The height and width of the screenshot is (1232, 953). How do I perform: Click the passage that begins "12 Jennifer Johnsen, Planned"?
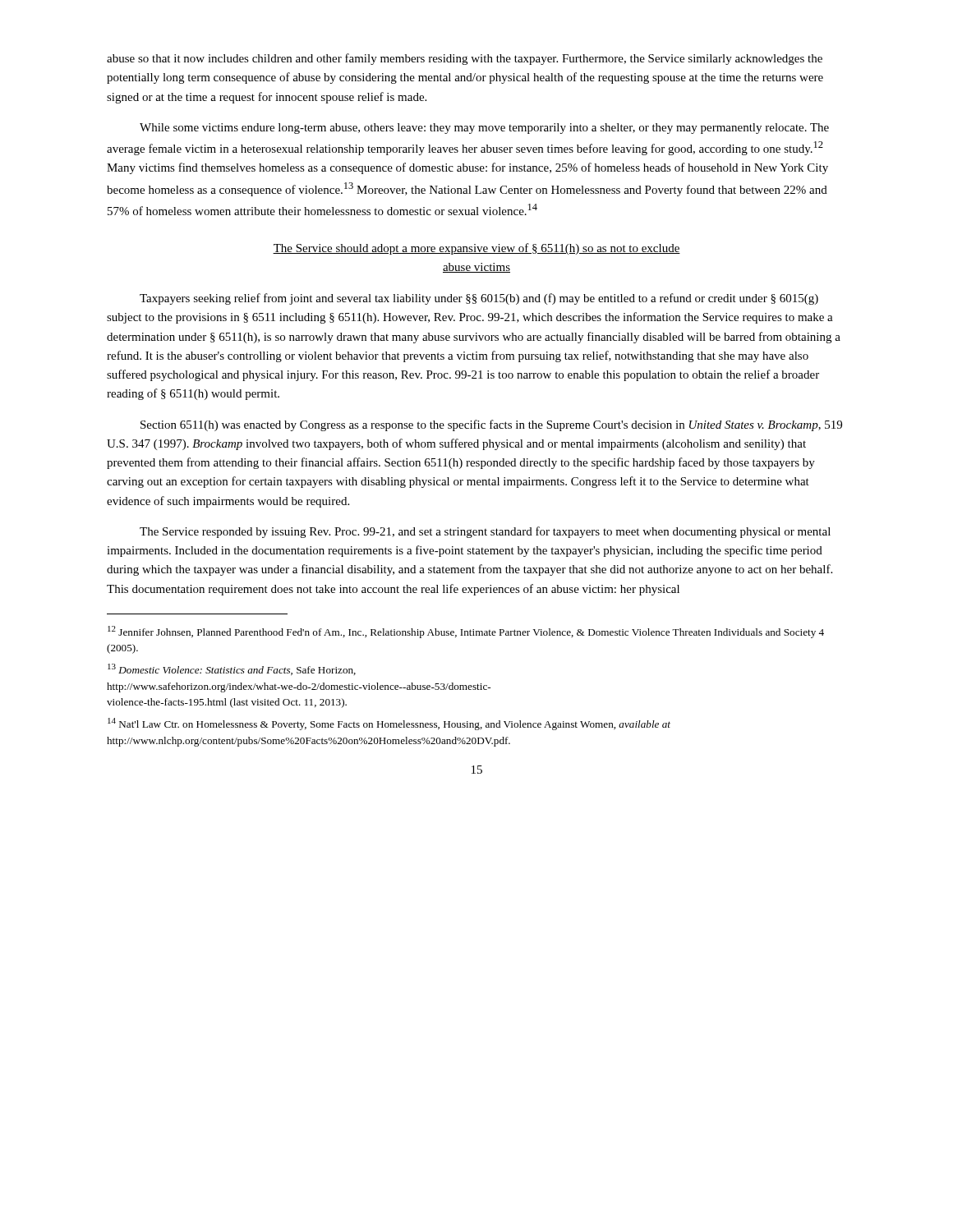[x=465, y=639]
